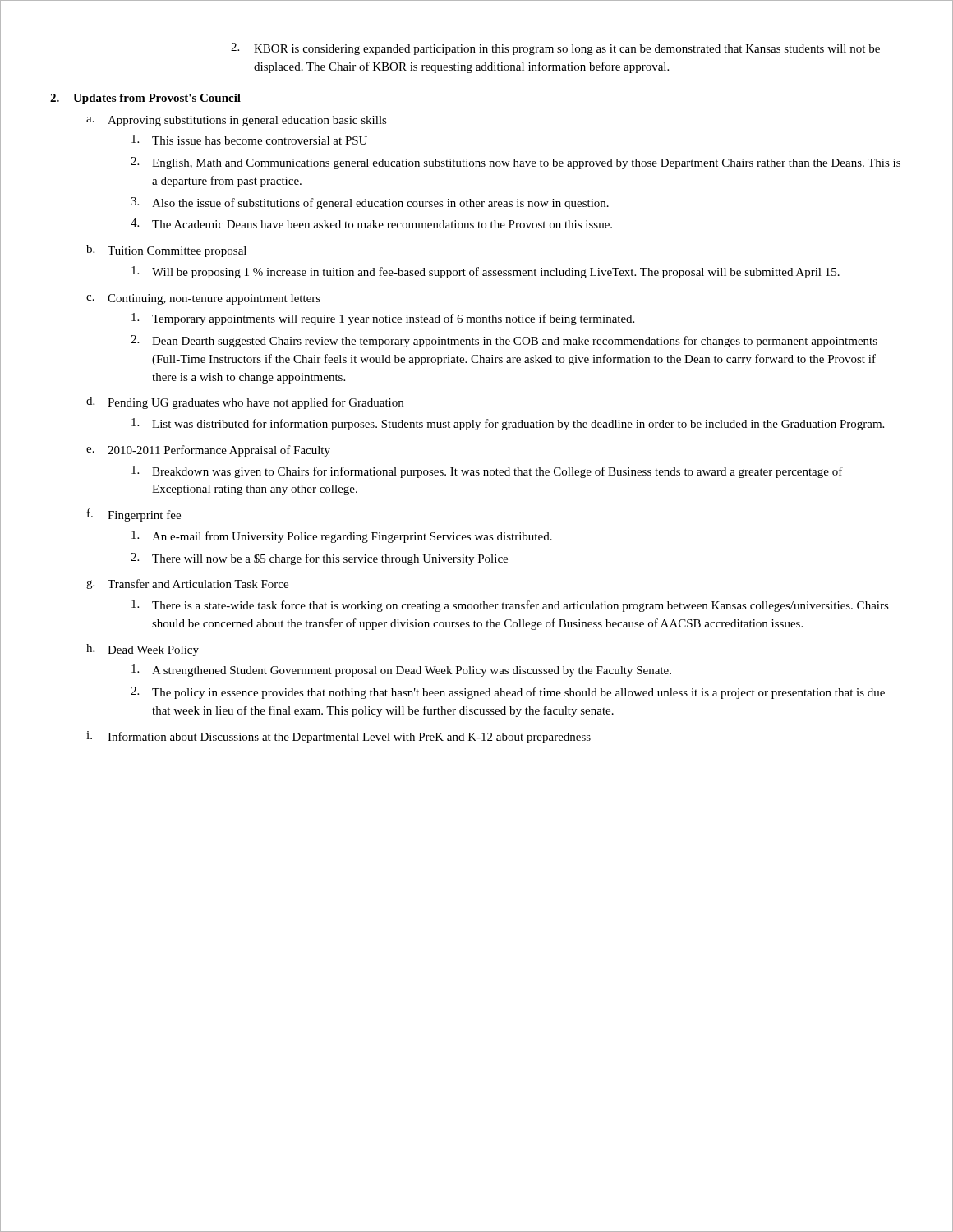Screen dimensions: 1232x953
Task: Navigate to the block starting "A strengthened Student Government proposal on"
Action: coord(401,671)
